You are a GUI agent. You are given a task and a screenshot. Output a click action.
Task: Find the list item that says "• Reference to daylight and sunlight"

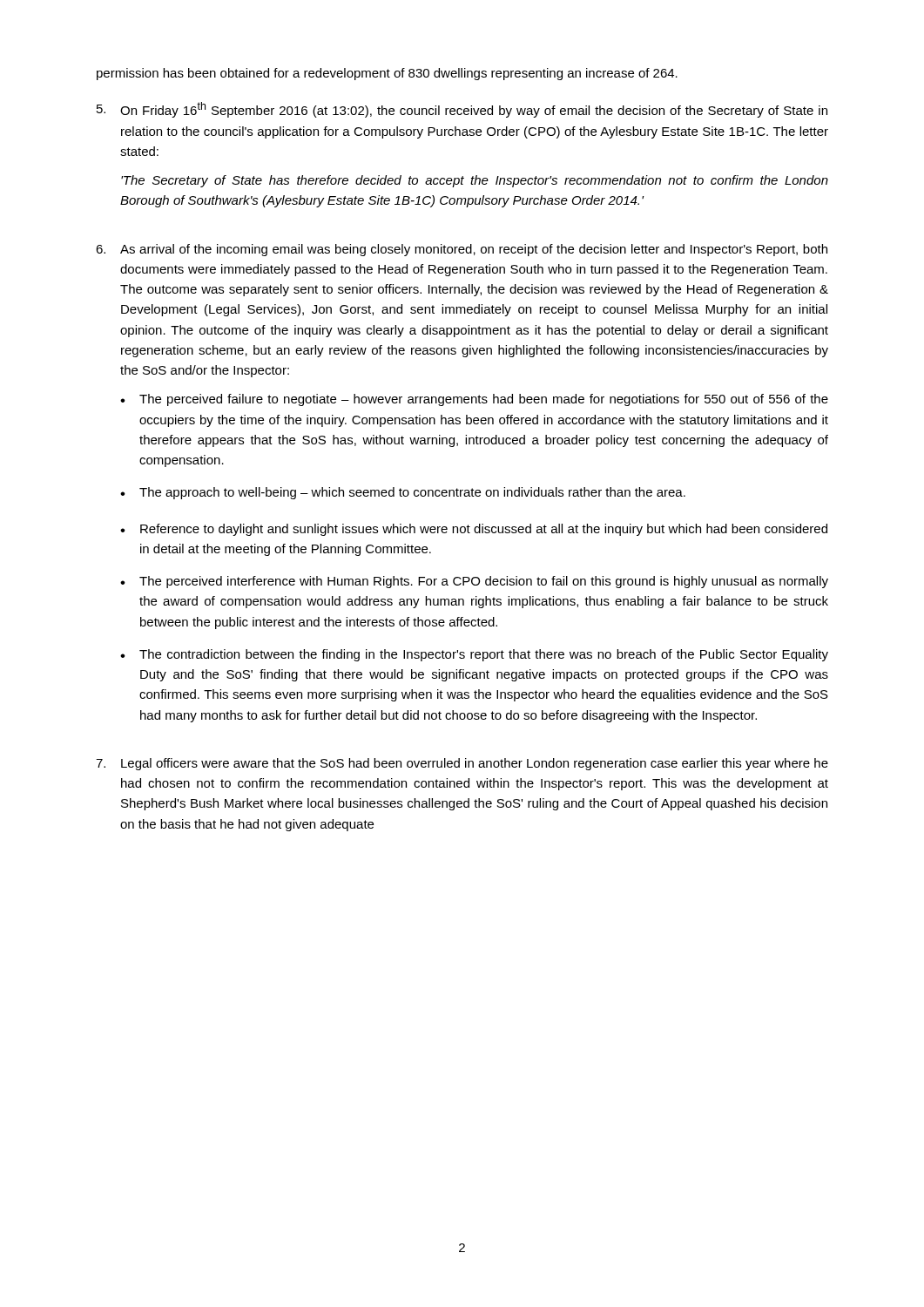pos(474,538)
